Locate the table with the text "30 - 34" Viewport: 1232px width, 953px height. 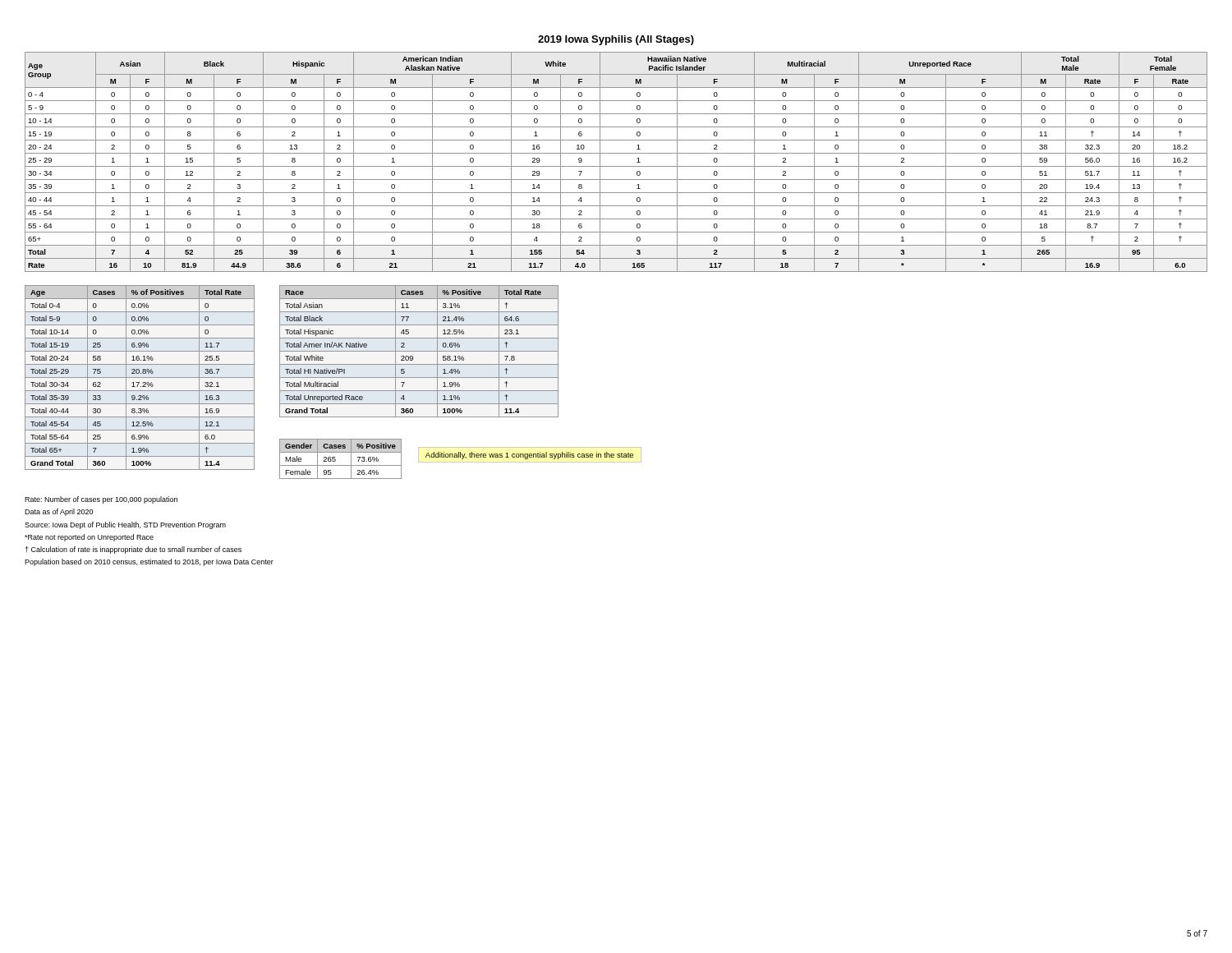[x=616, y=162]
